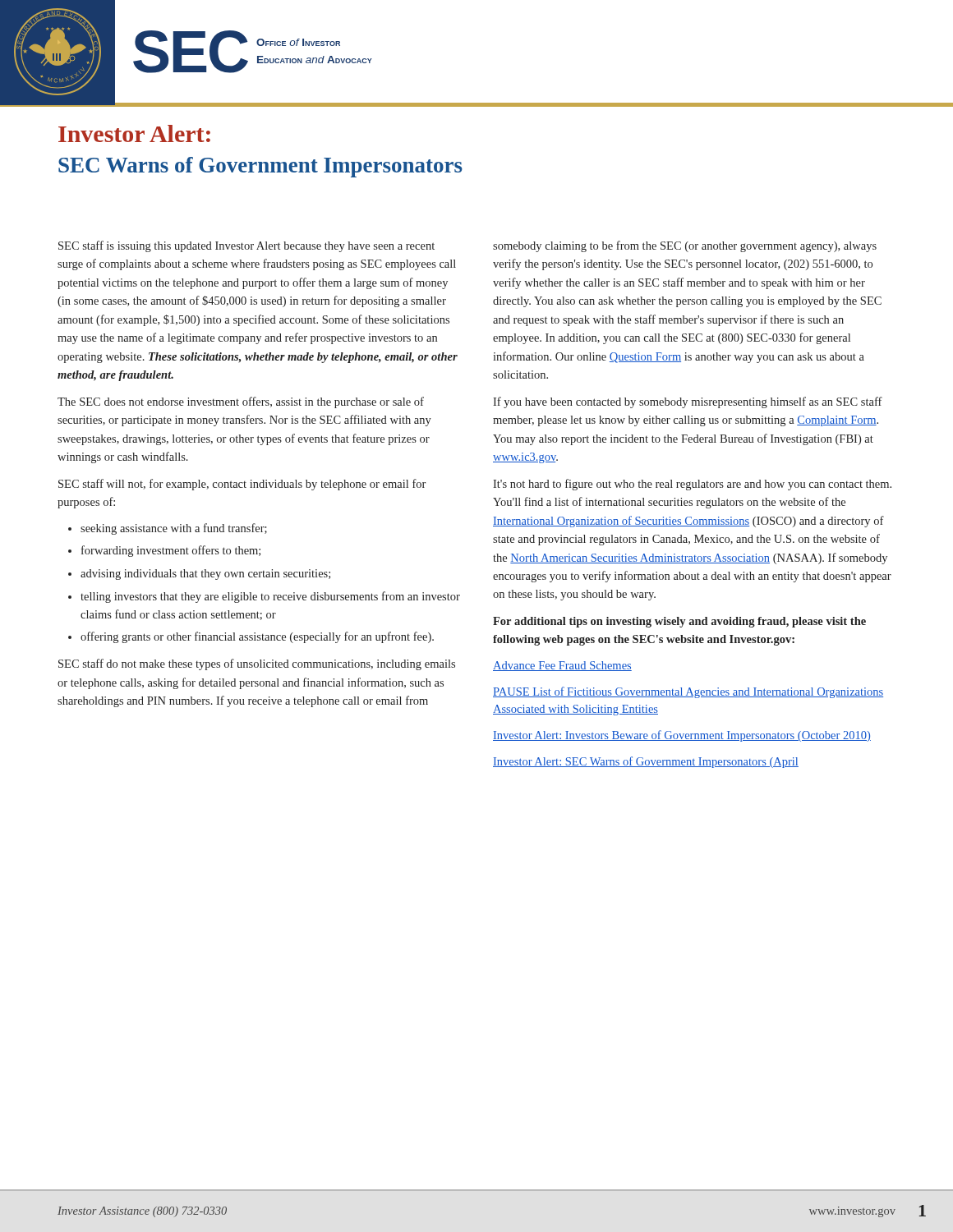Find the list item that says "advising individuals that they own certain securities;"
The image size is (953, 1232).
tap(206, 573)
